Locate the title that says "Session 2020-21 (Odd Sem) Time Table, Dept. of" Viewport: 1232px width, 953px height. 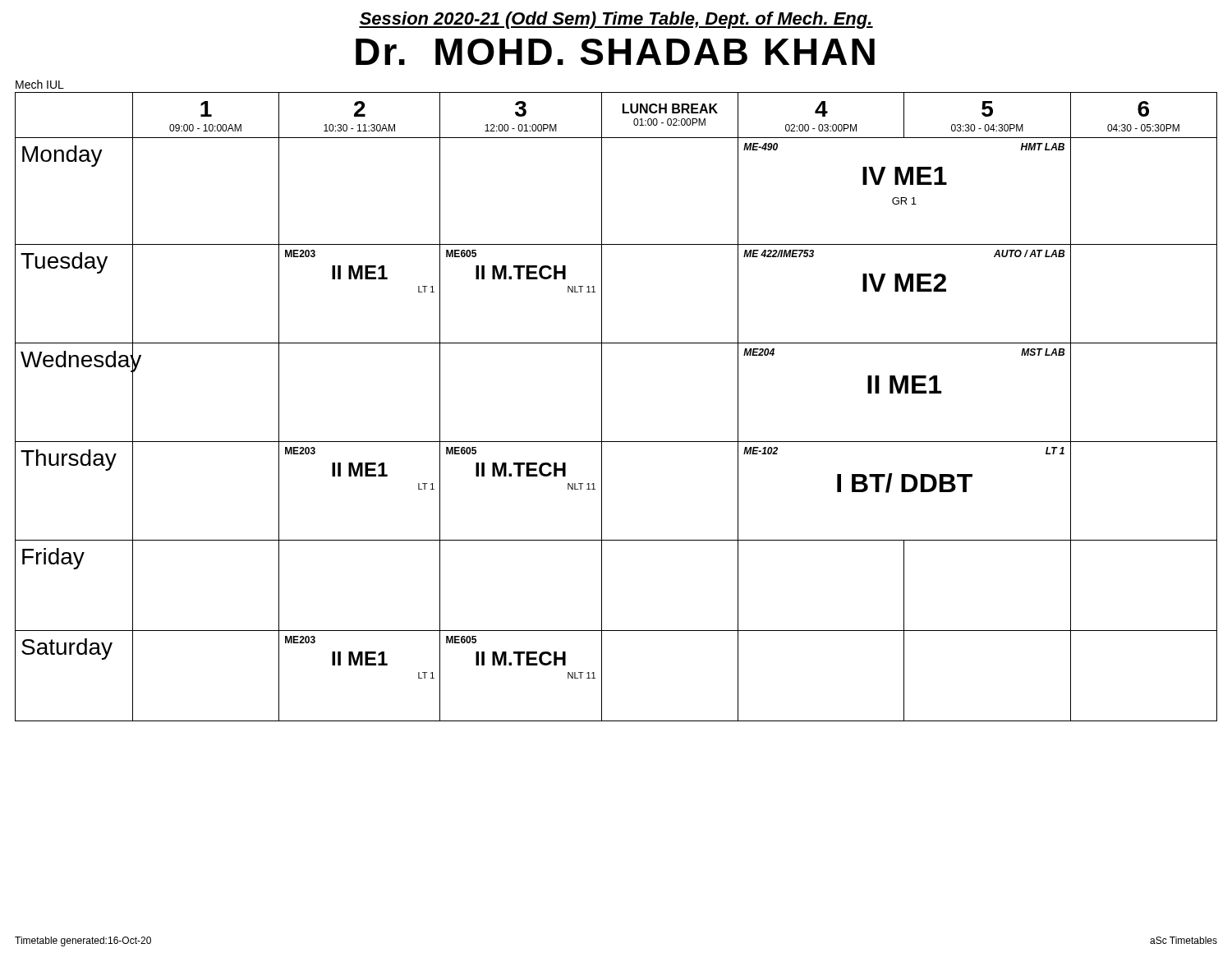tap(616, 41)
